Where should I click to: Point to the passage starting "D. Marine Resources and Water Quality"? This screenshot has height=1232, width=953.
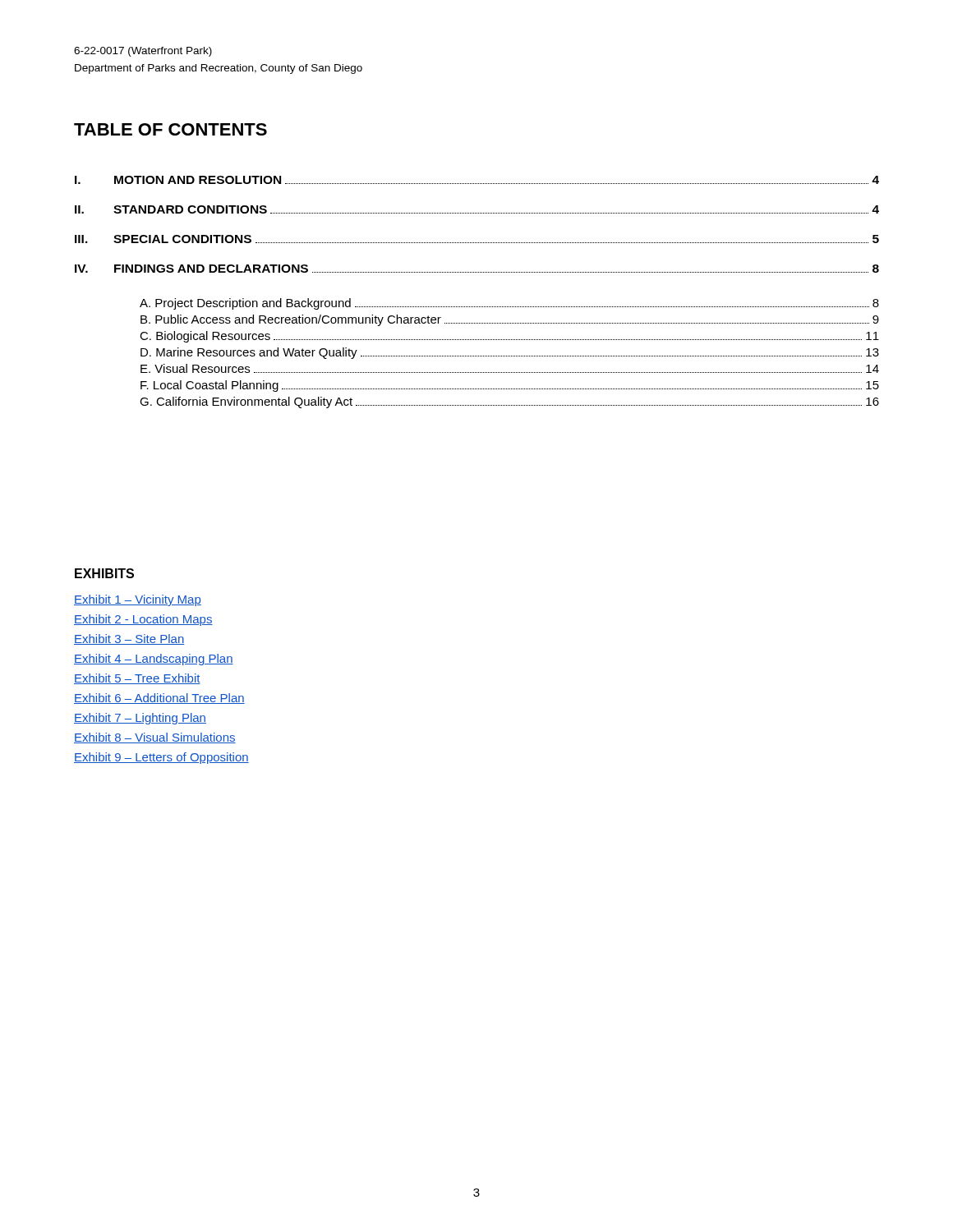pyautogui.click(x=509, y=352)
